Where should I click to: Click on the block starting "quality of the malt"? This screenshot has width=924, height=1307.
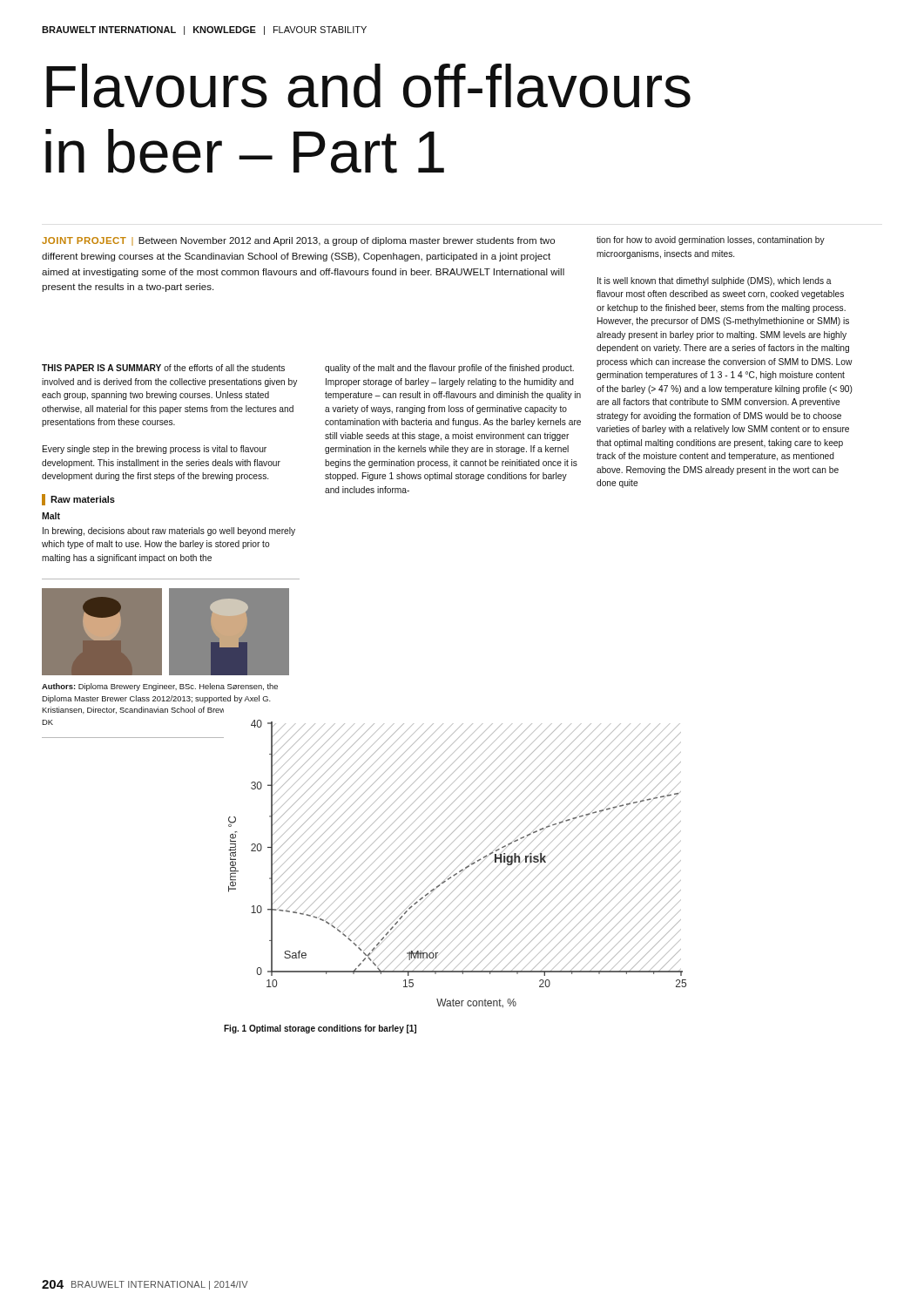(453, 429)
